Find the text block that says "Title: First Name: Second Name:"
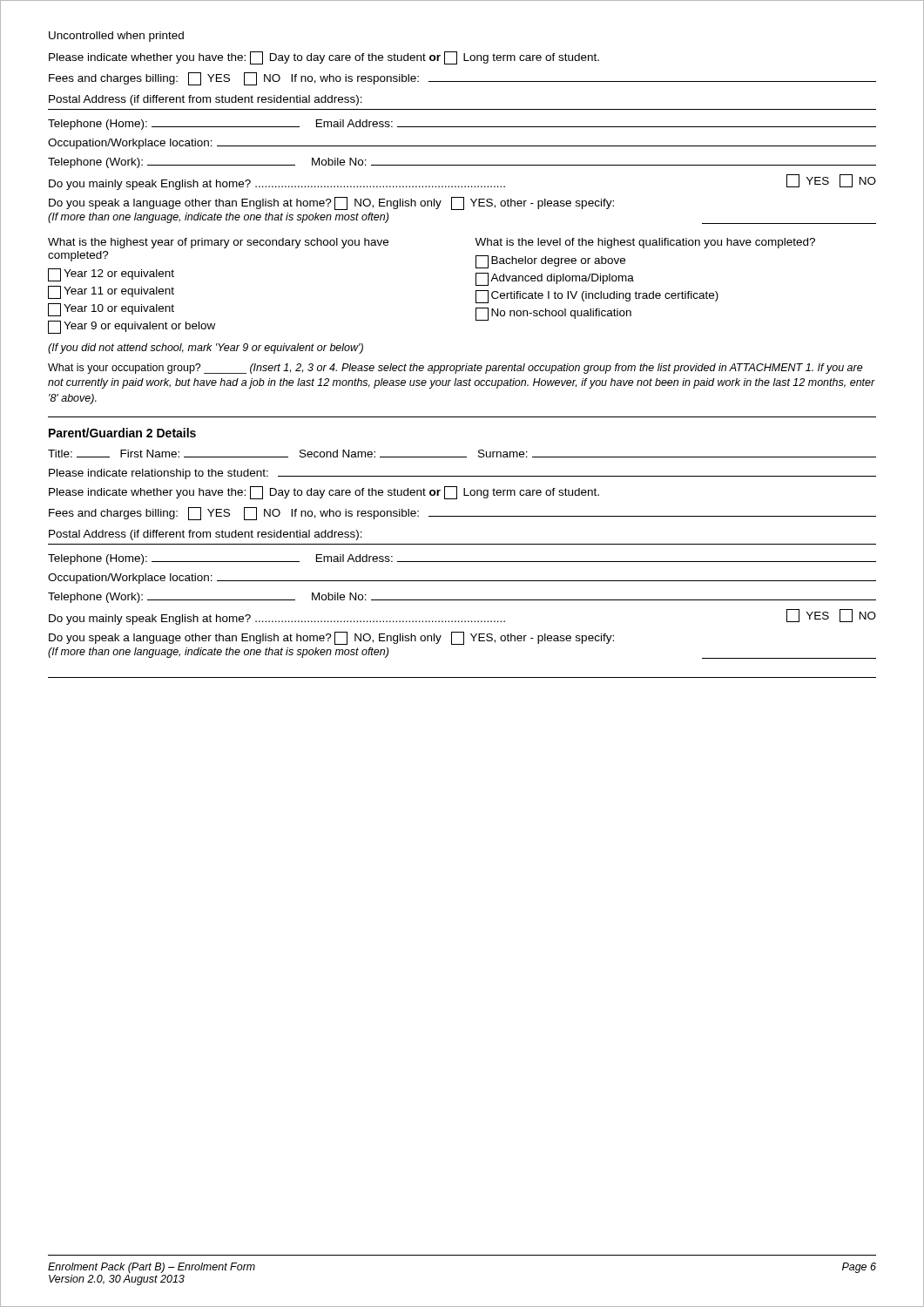 point(462,454)
